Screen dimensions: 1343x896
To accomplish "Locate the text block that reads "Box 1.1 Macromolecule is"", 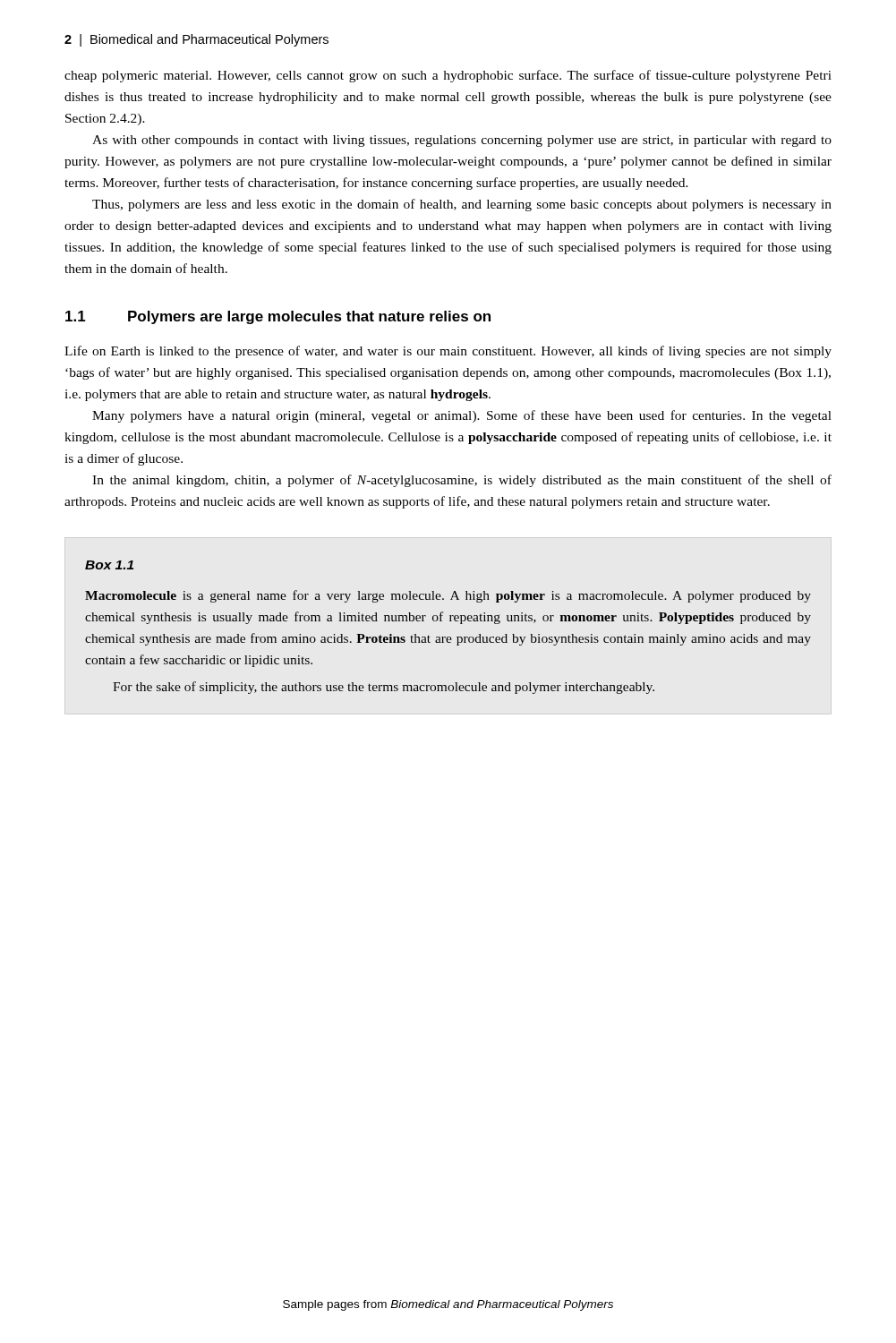I will click(x=448, y=626).
